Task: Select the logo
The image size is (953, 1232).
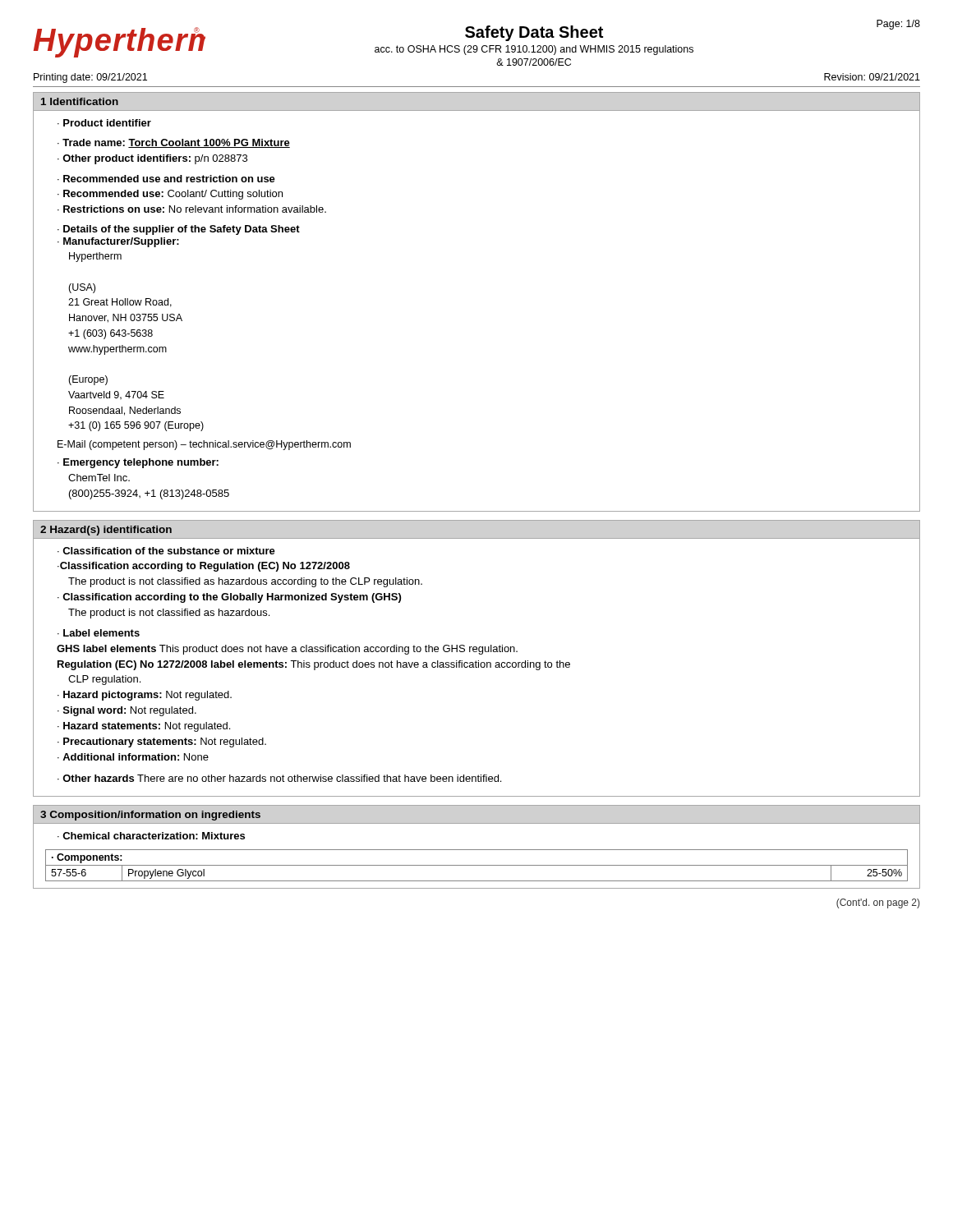Action: click(123, 39)
